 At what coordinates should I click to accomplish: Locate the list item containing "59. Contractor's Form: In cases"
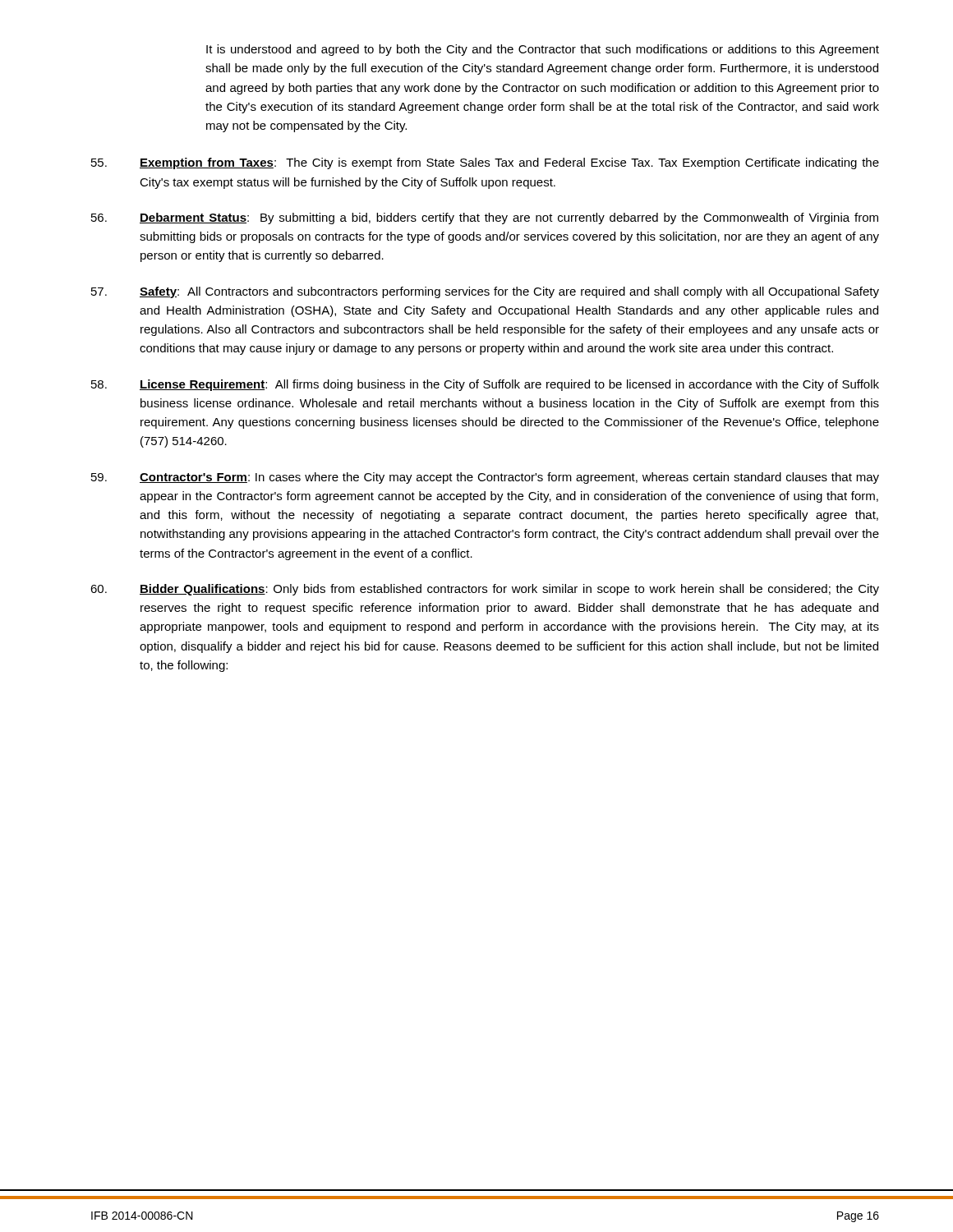[x=485, y=515]
